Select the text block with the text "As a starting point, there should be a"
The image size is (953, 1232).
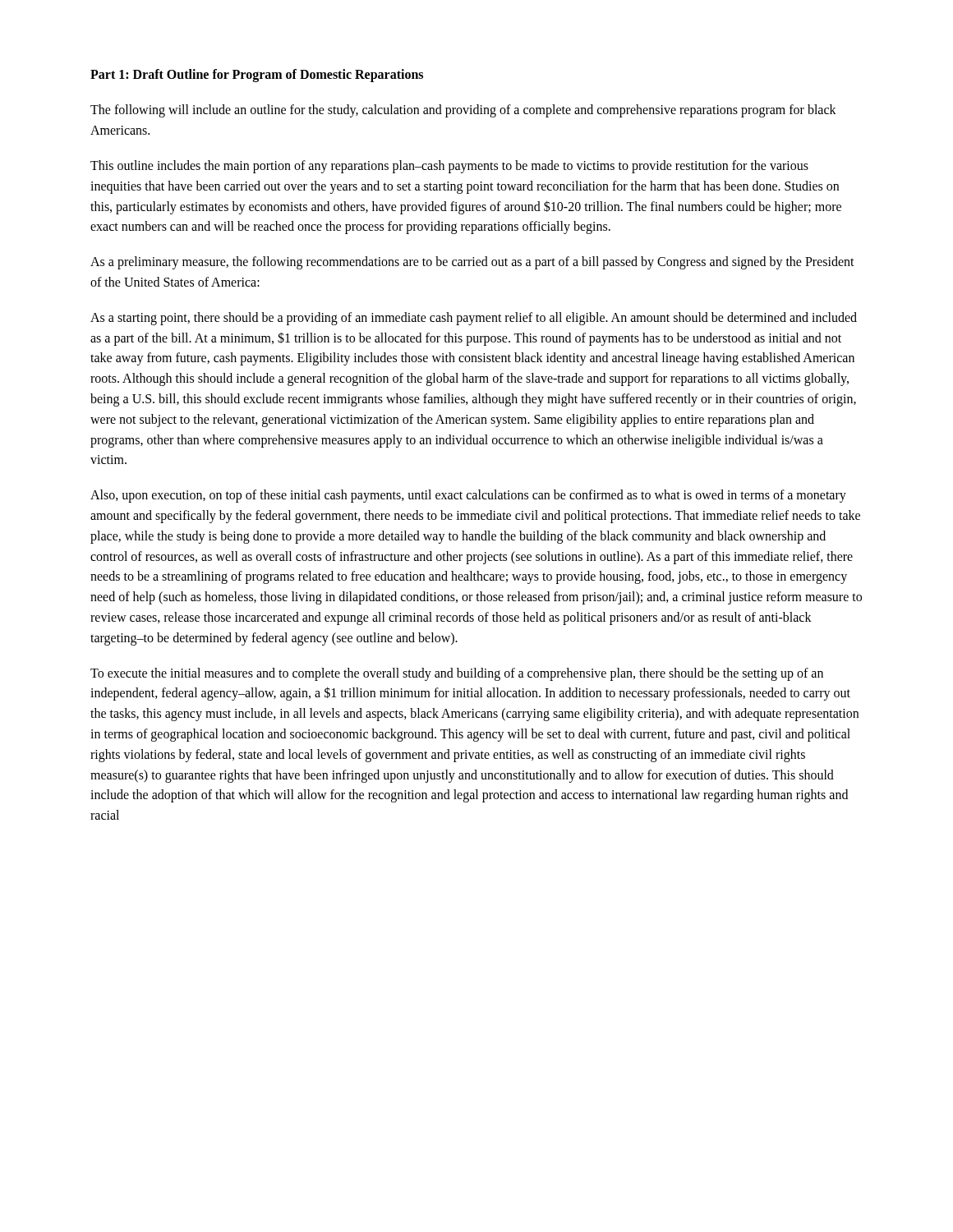[x=474, y=389]
